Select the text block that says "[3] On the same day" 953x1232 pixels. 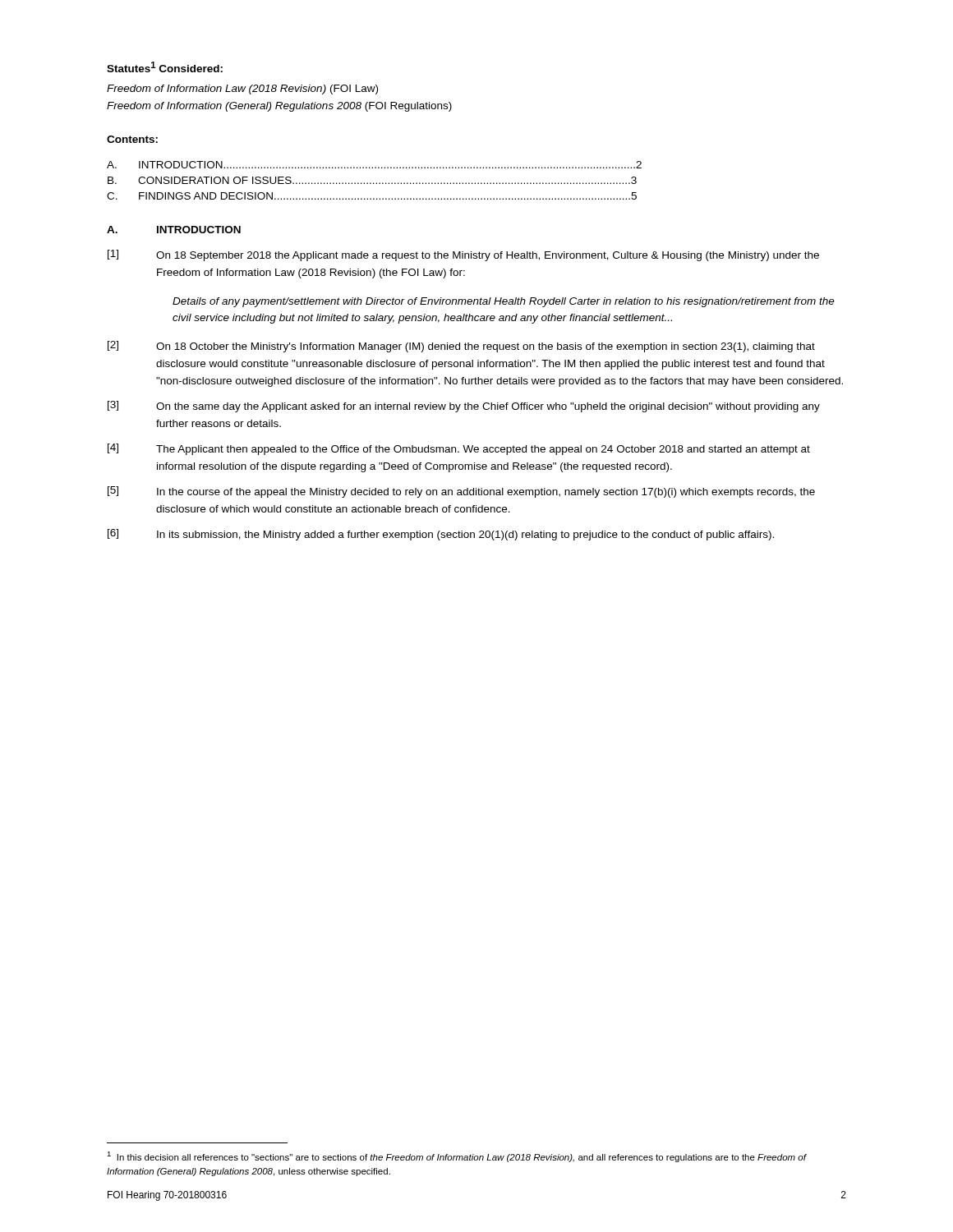(x=476, y=416)
